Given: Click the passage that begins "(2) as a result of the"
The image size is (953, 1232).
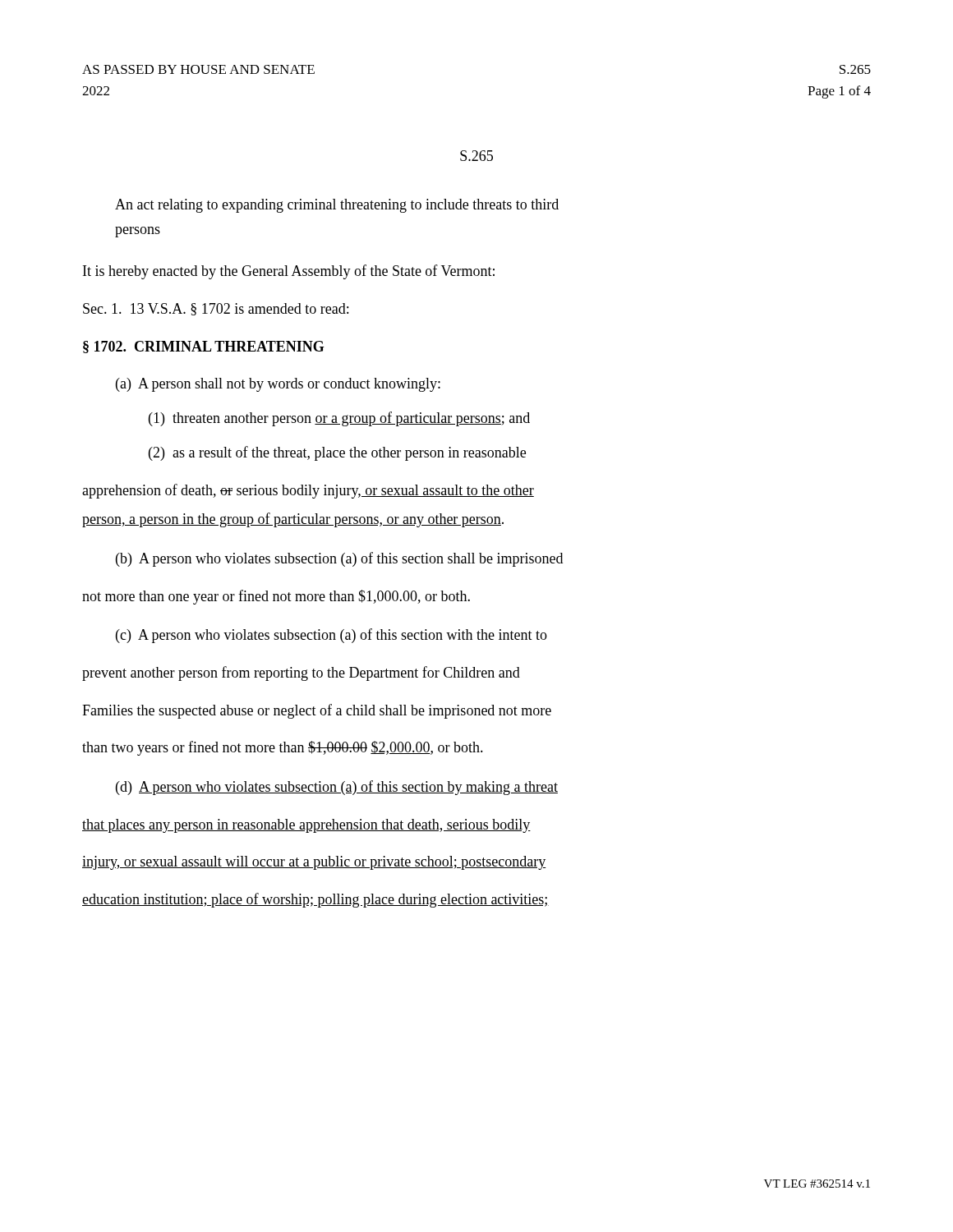Looking at the screenshot, I should coord(337,452).
